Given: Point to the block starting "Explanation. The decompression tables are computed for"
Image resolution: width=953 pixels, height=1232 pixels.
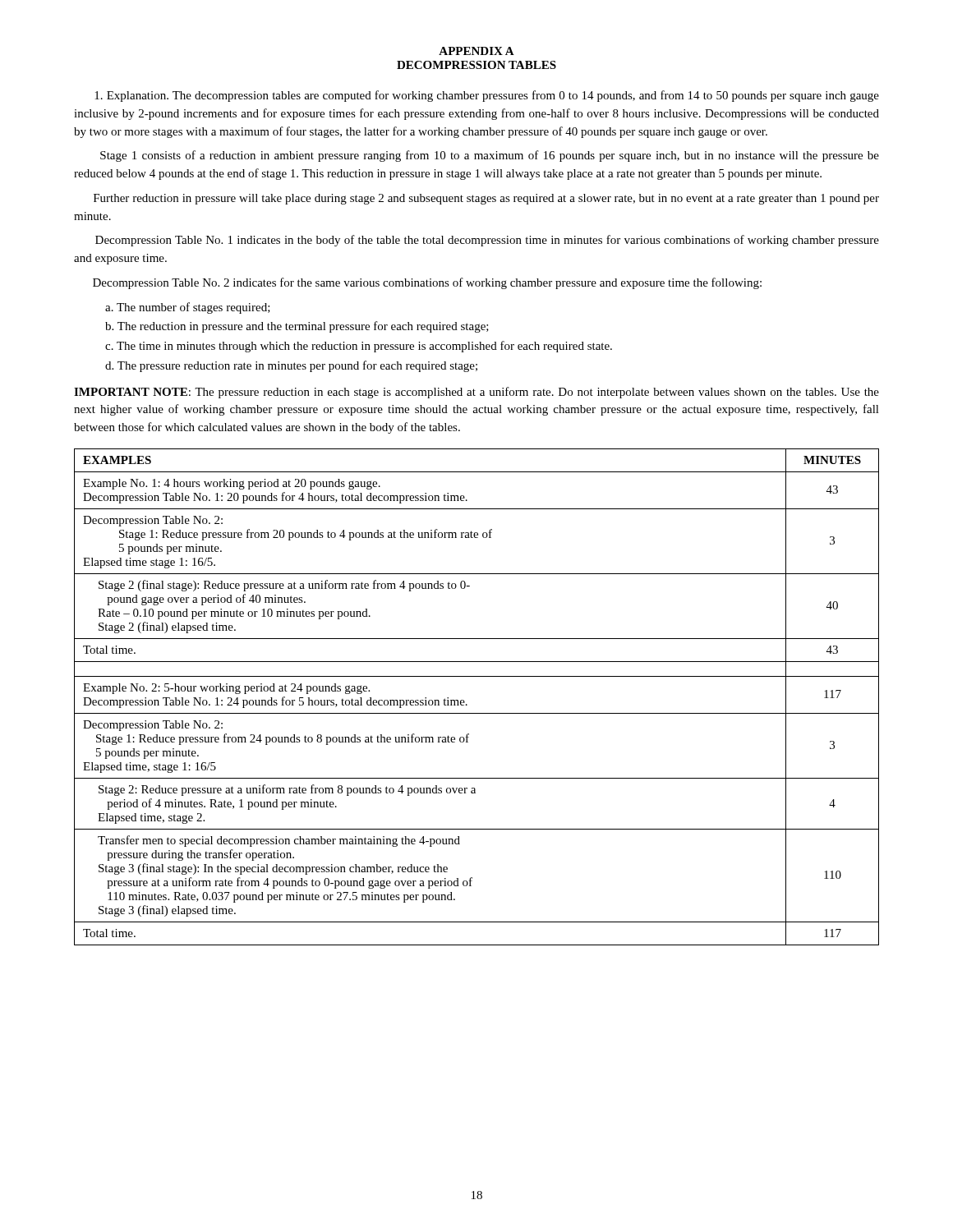Looking at the screenshot, I should (x=476, y=113).
